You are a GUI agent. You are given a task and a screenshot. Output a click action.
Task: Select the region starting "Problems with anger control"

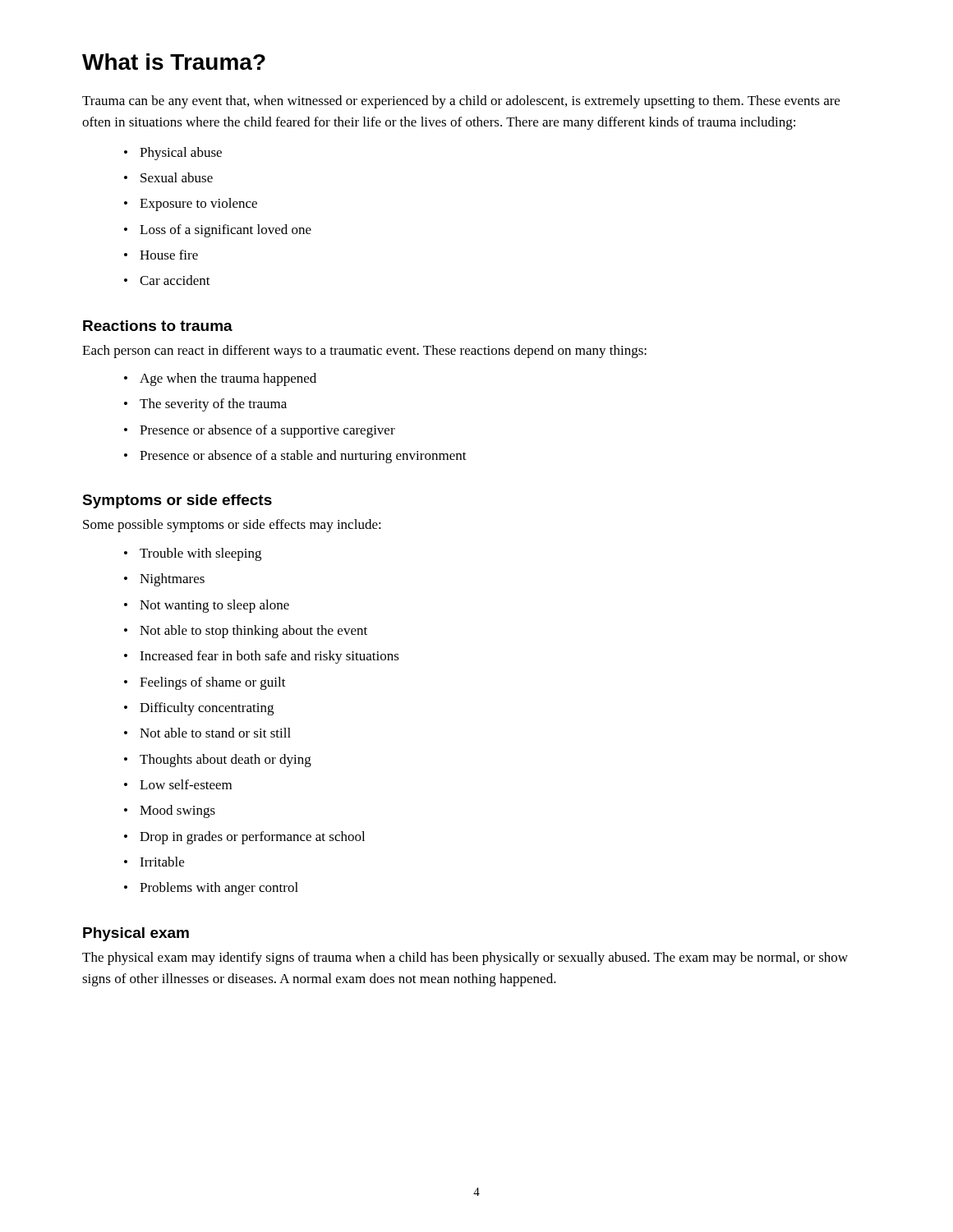coord(219,888)
